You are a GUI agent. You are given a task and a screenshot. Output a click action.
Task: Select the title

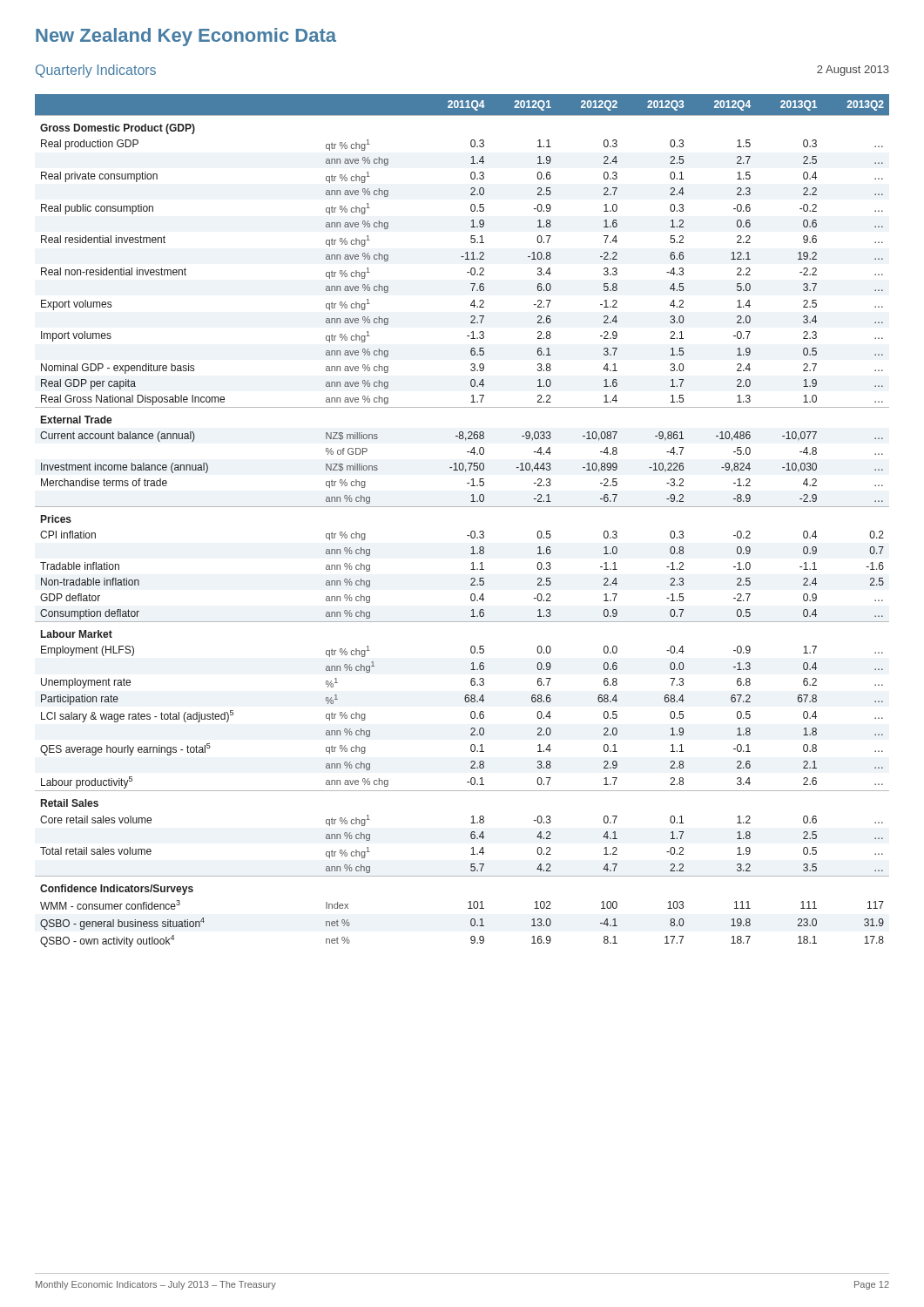click(185, 35)
